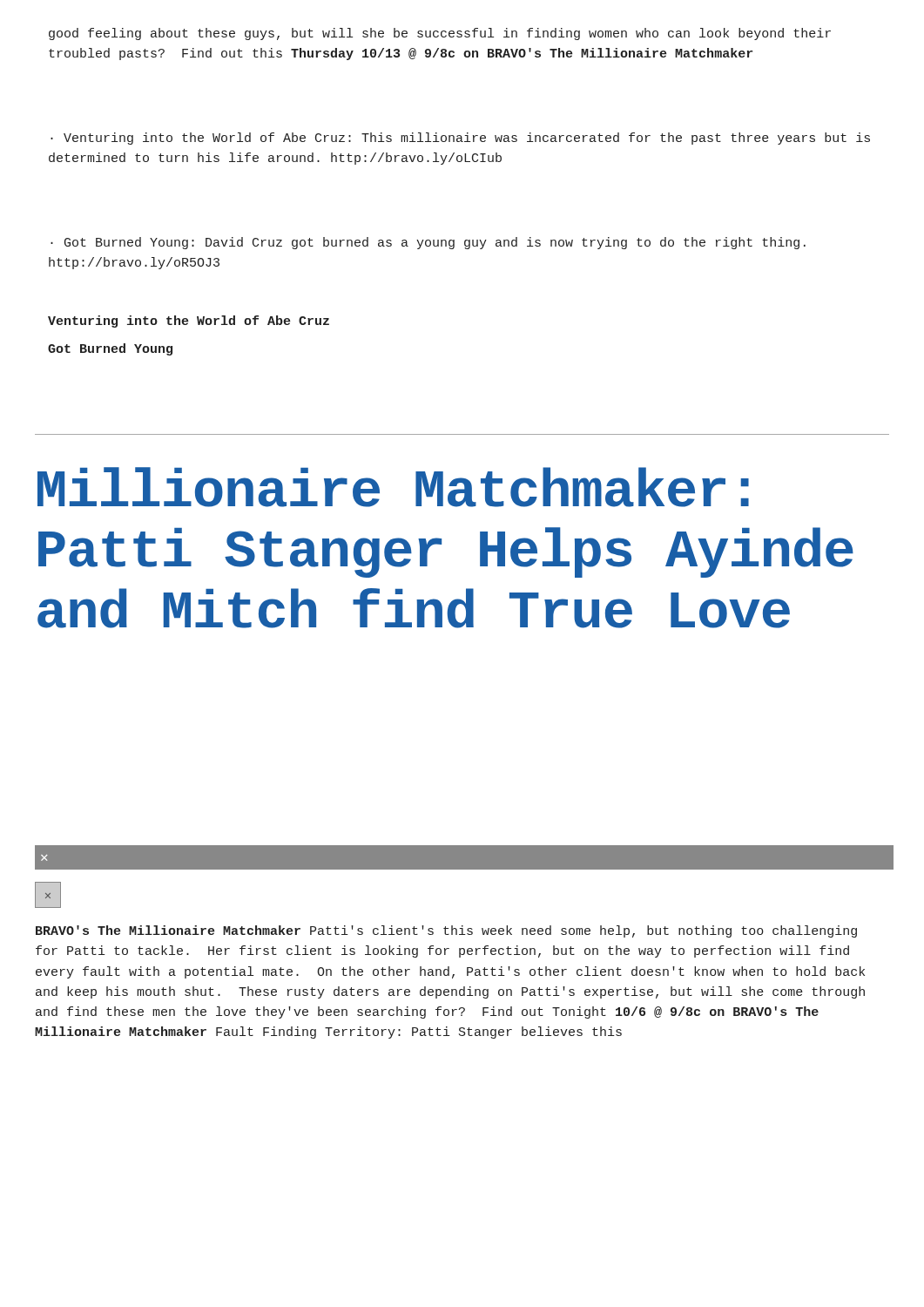The width and height of the screenshot is (924, 1307).
Task: Find the text starting "Venturing into the"
Action: 189,322
